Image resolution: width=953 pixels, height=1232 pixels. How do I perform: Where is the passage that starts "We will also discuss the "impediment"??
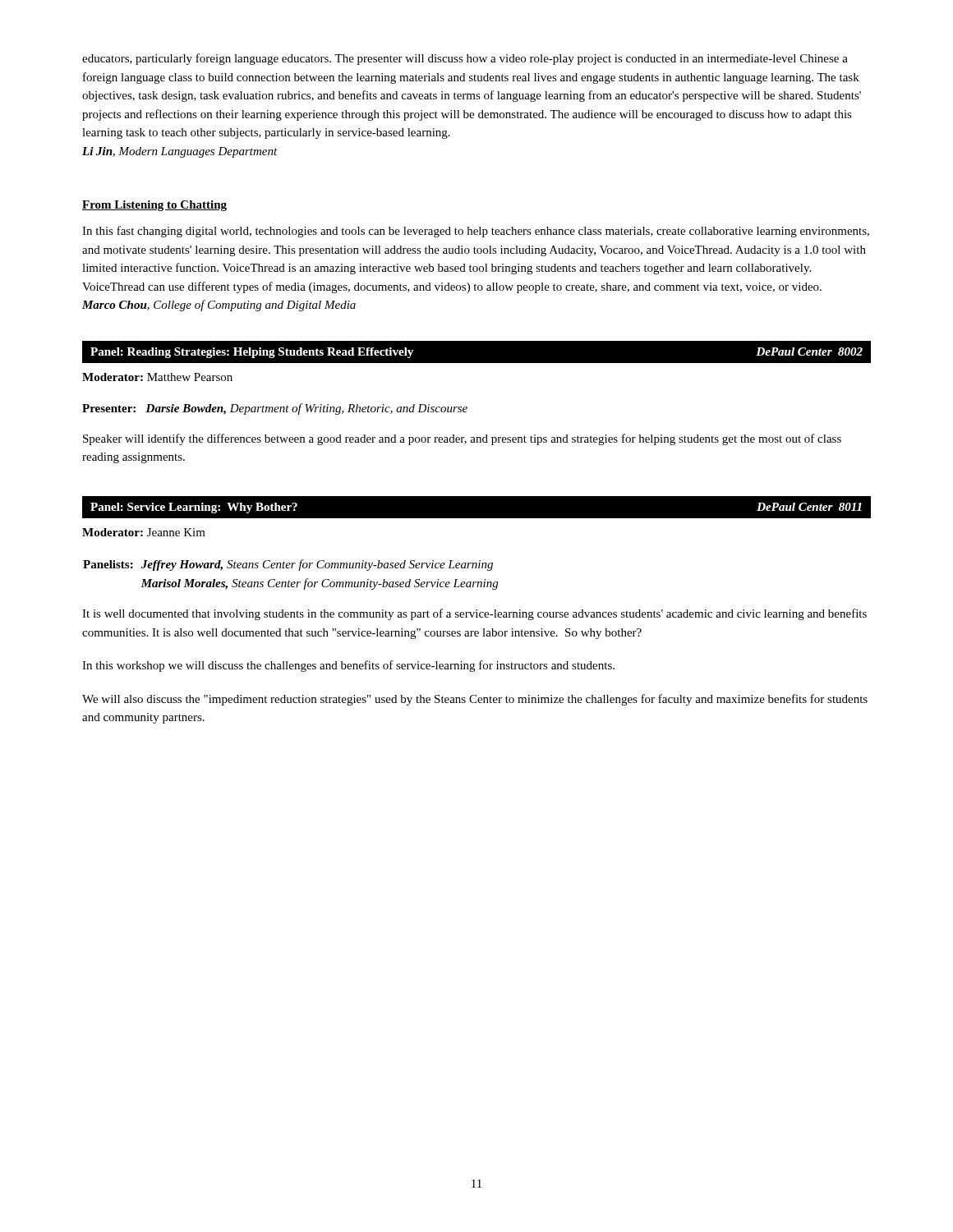475,708
